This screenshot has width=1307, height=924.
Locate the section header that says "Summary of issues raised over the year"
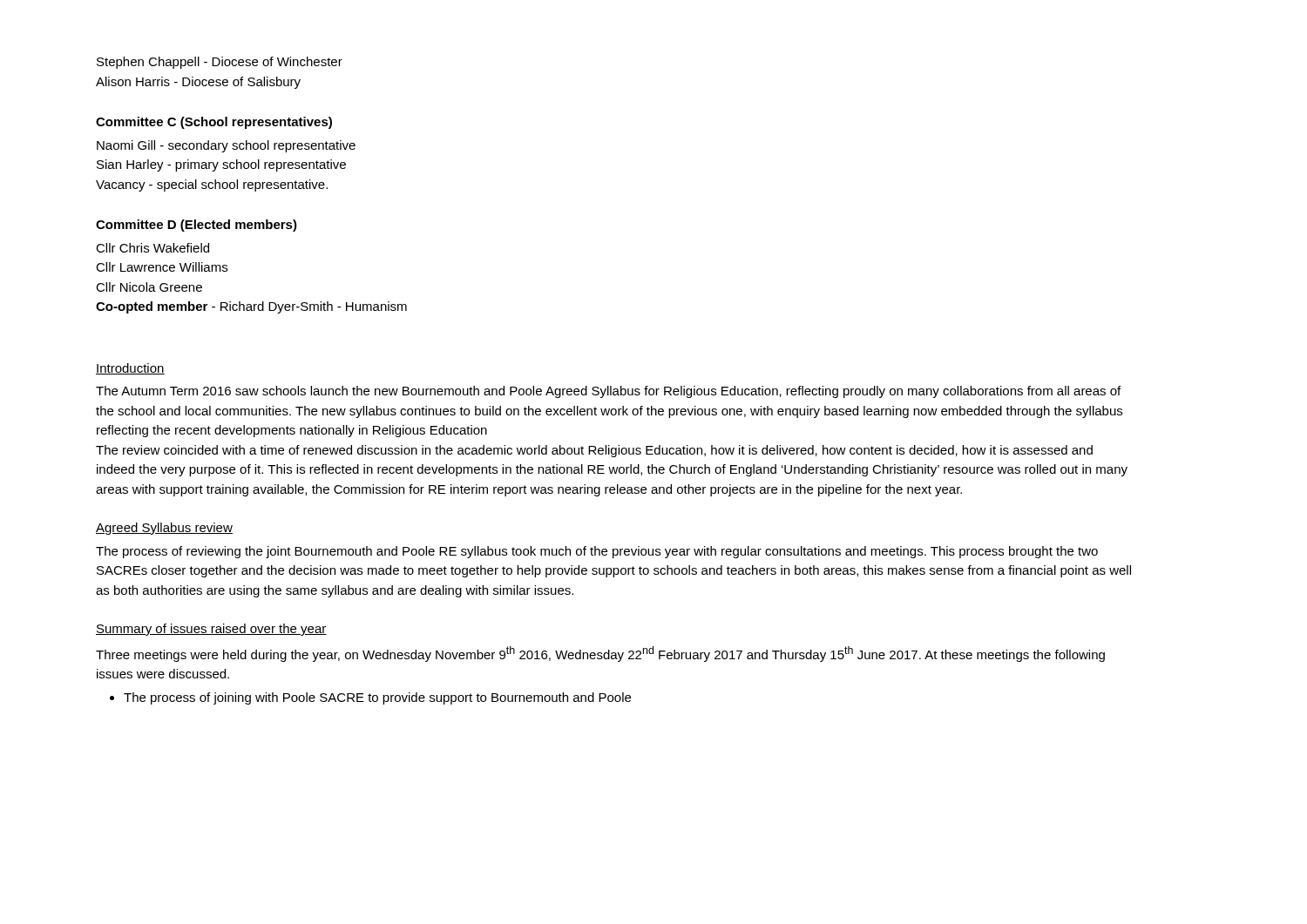211,630
